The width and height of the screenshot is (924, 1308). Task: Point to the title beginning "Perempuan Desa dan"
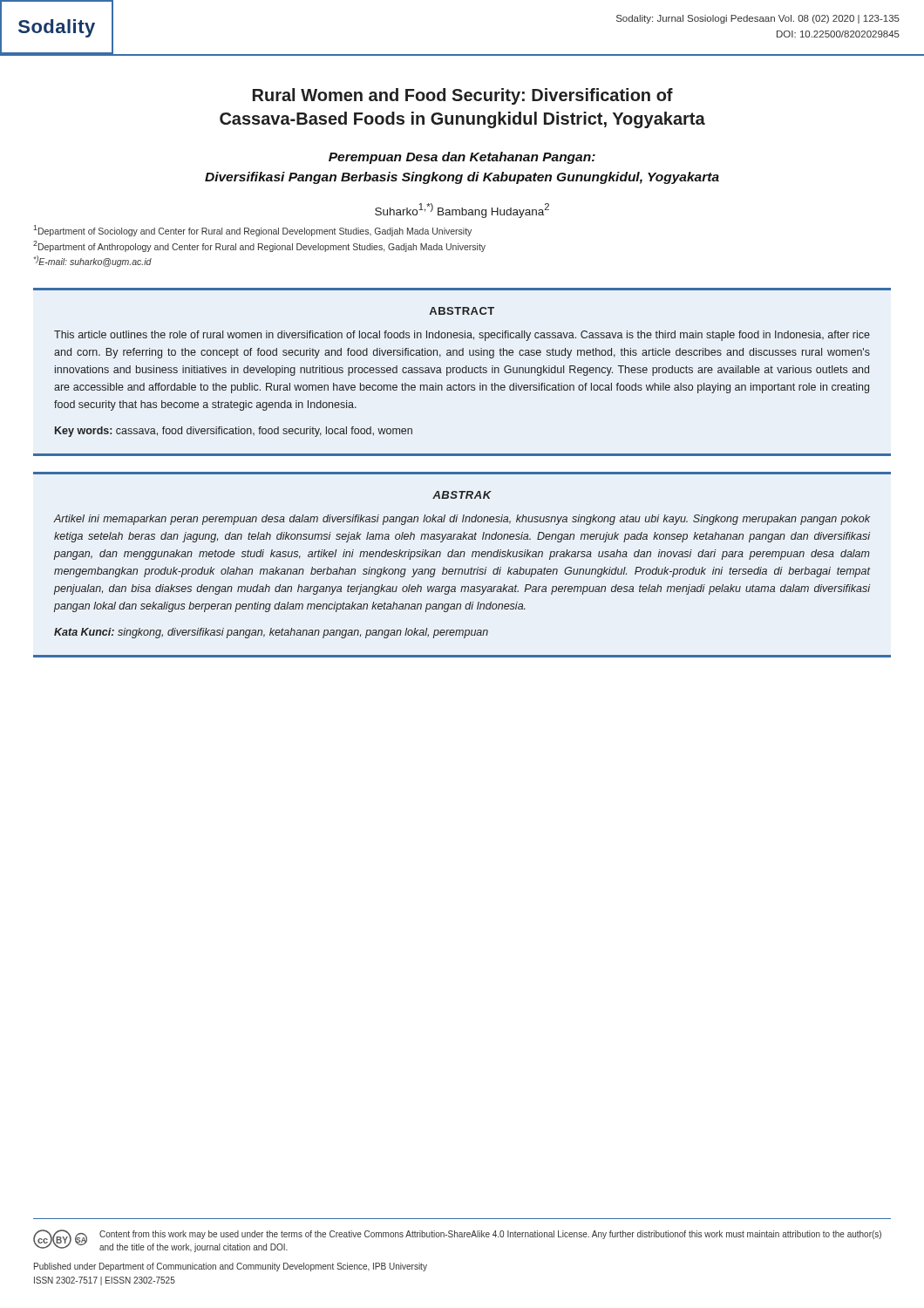coord(462,167)
